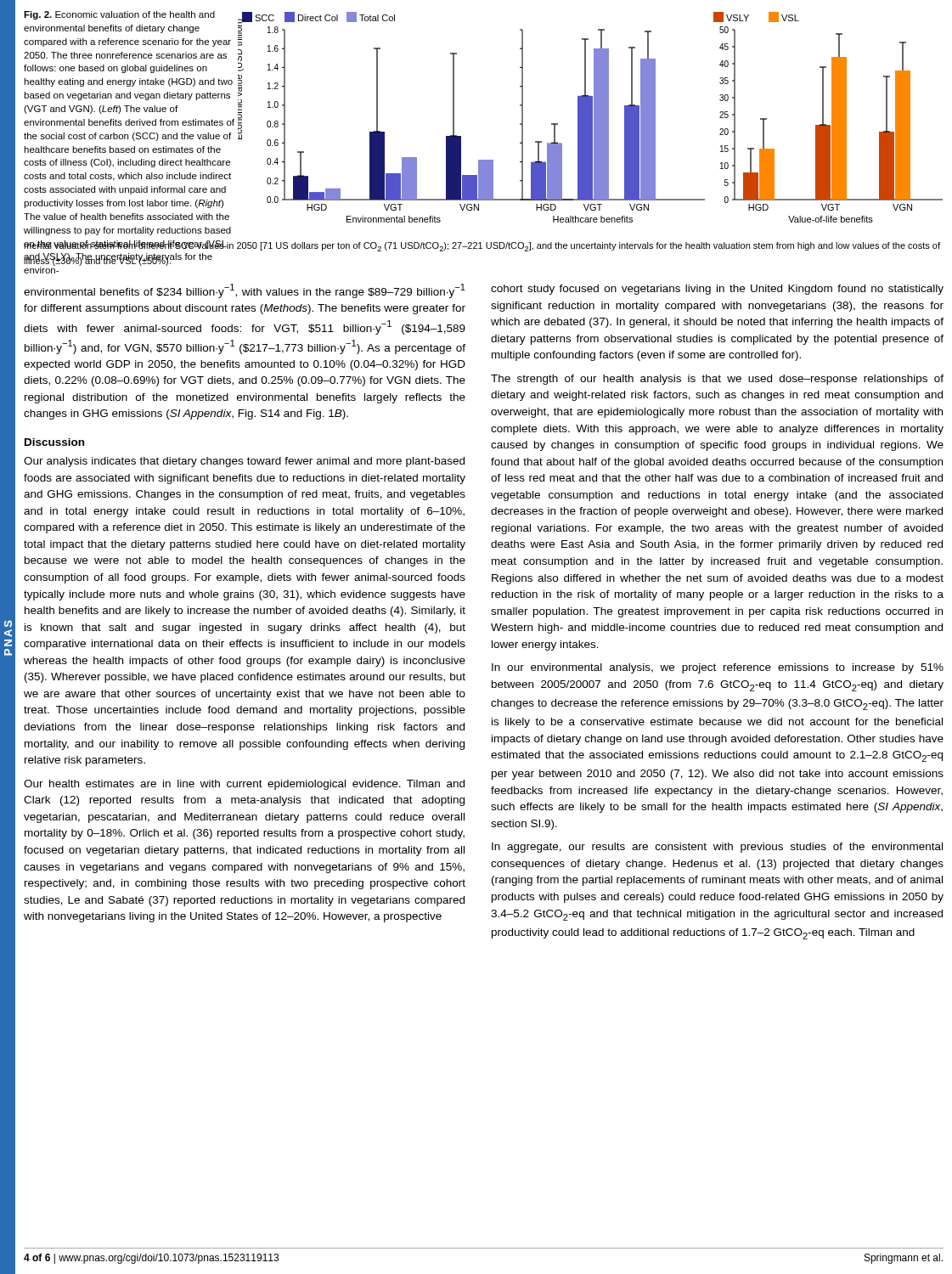The image size is (952, 1274).
Task: Select the text block that says "Our health estimates are in line"
Action: (245, 850)
